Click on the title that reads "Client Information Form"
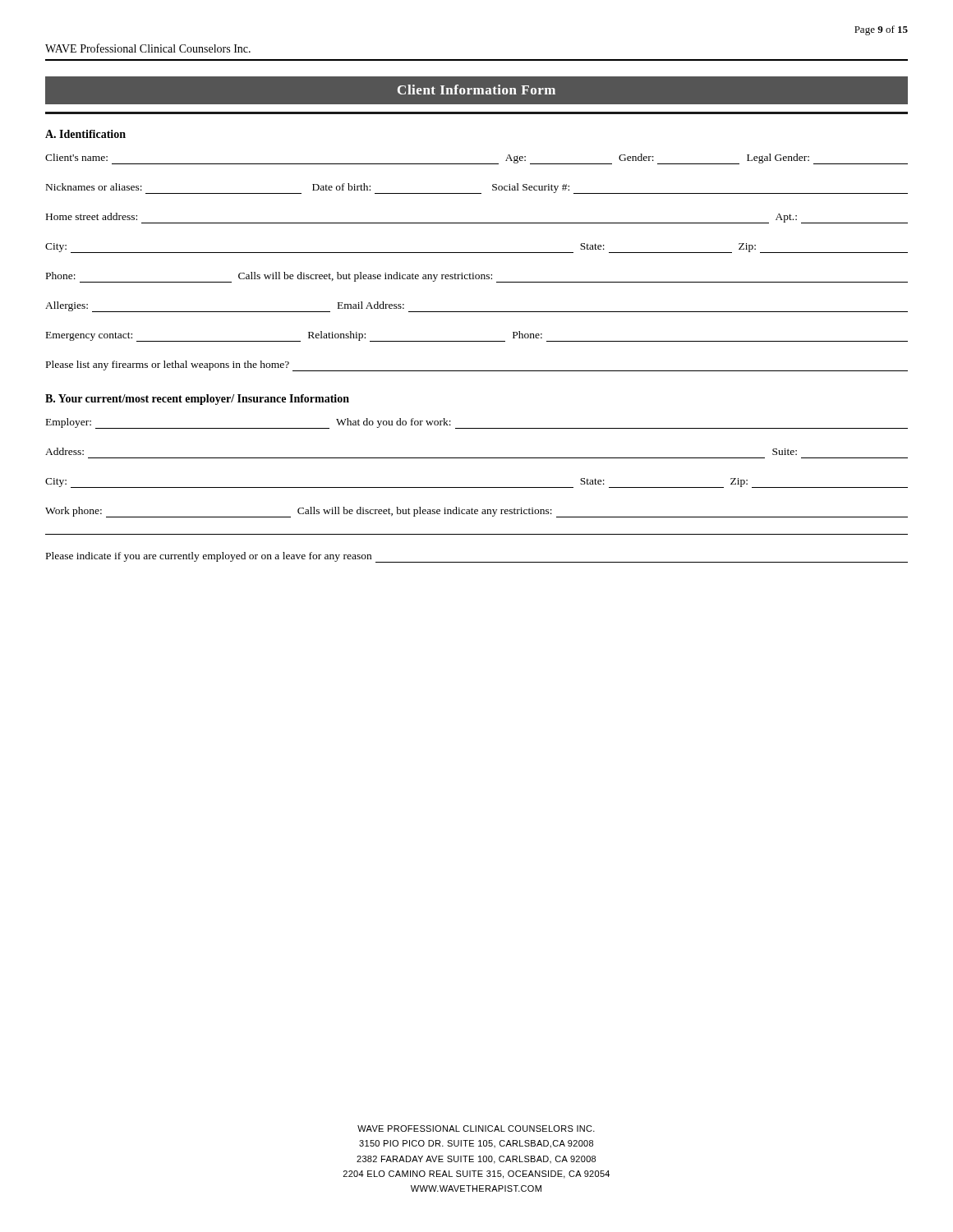953x1232 pixels. pos(476,90)
